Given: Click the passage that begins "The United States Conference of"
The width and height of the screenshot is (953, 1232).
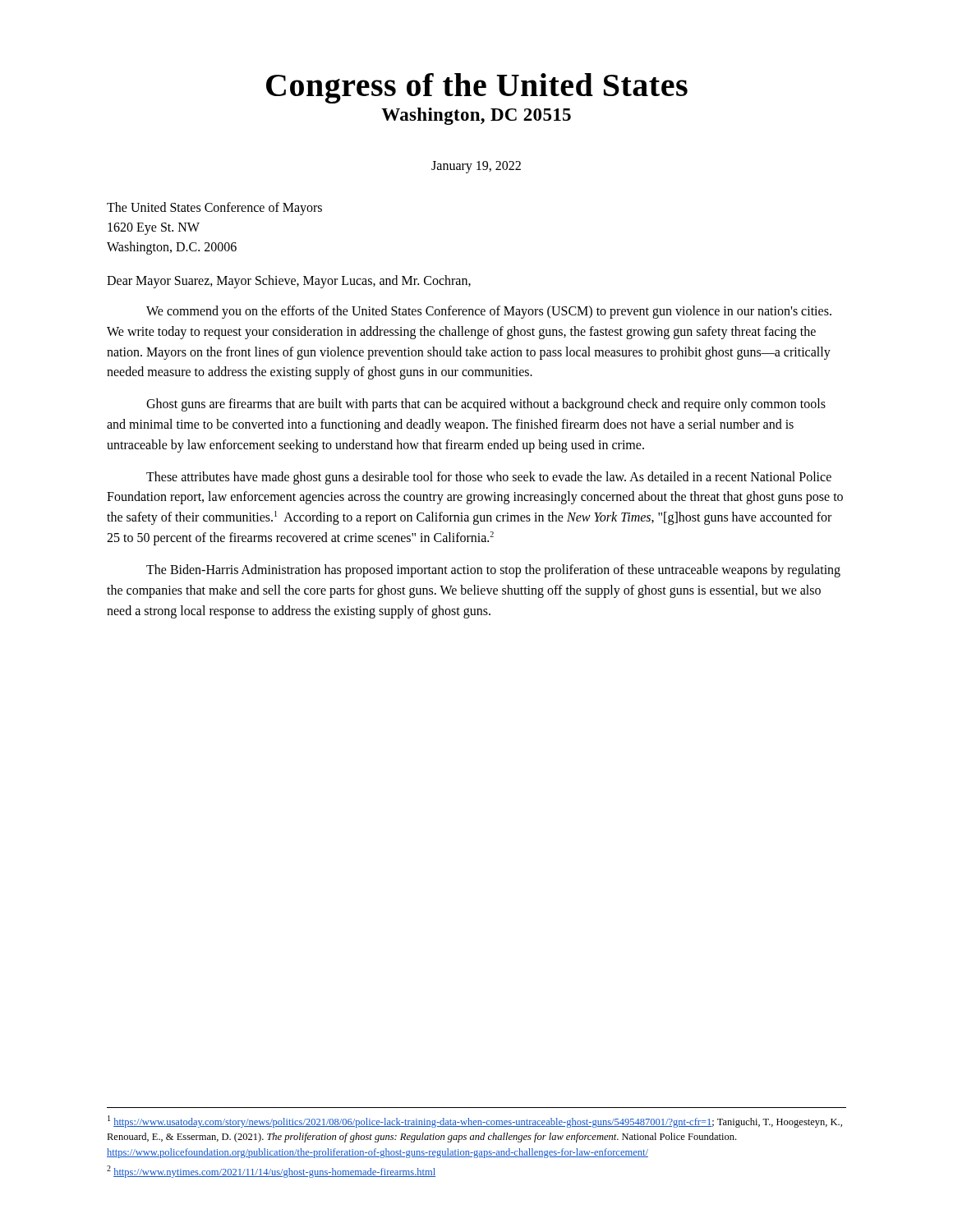Looking at the screenshot, I should (x=214, y=209).
